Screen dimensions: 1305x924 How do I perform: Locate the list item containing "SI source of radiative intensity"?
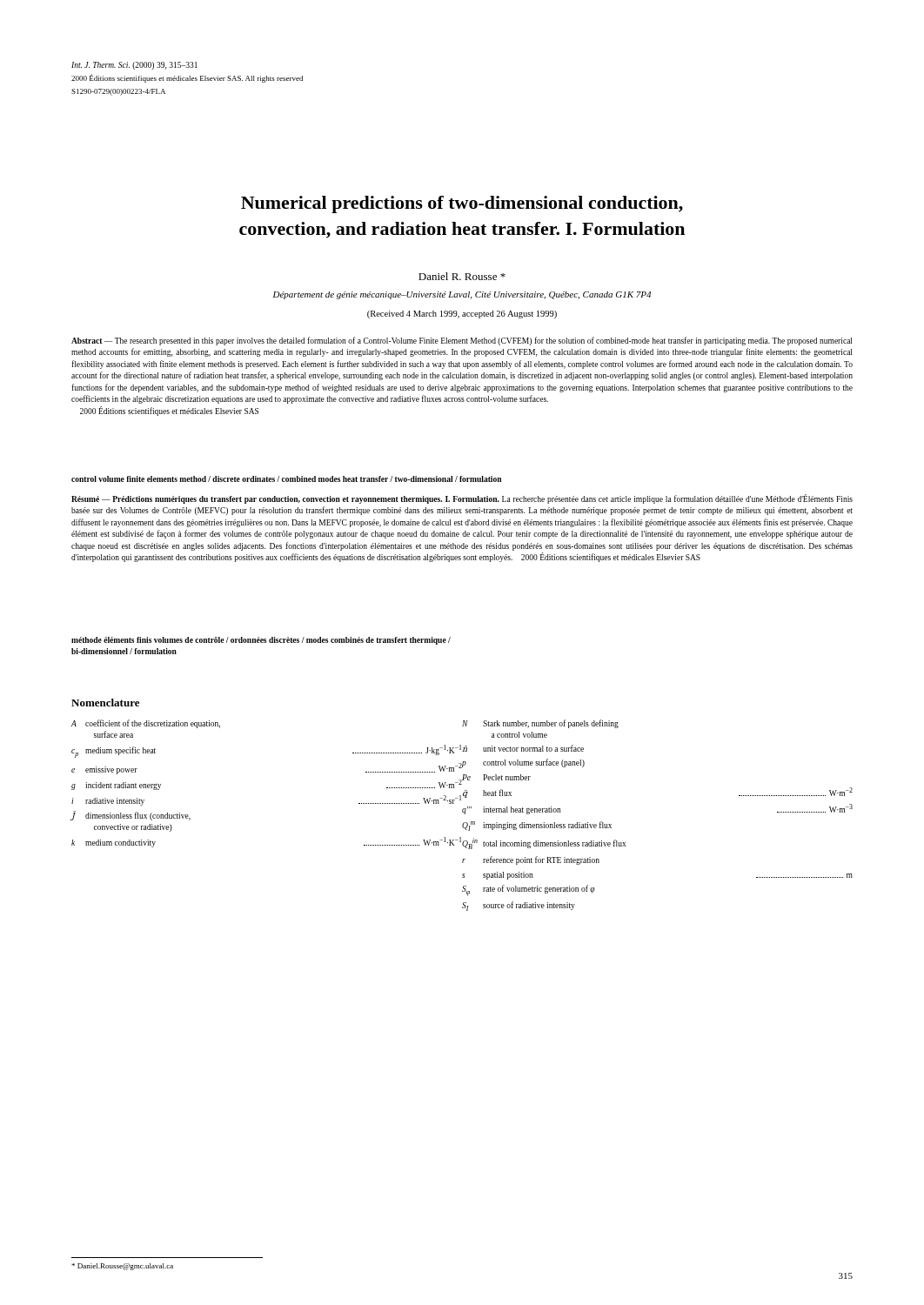tap(519, 906)
